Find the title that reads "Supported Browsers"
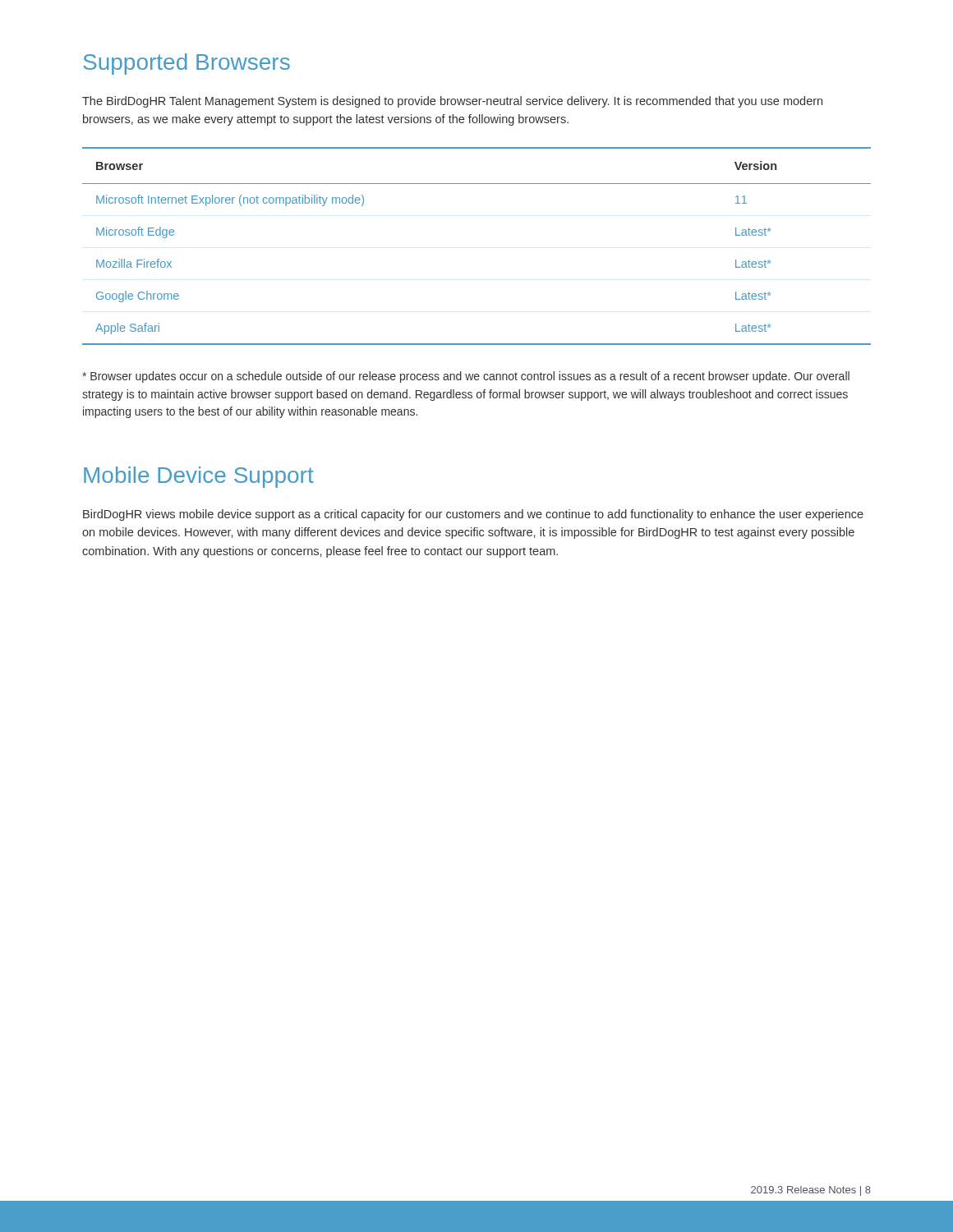 [186, 64]
